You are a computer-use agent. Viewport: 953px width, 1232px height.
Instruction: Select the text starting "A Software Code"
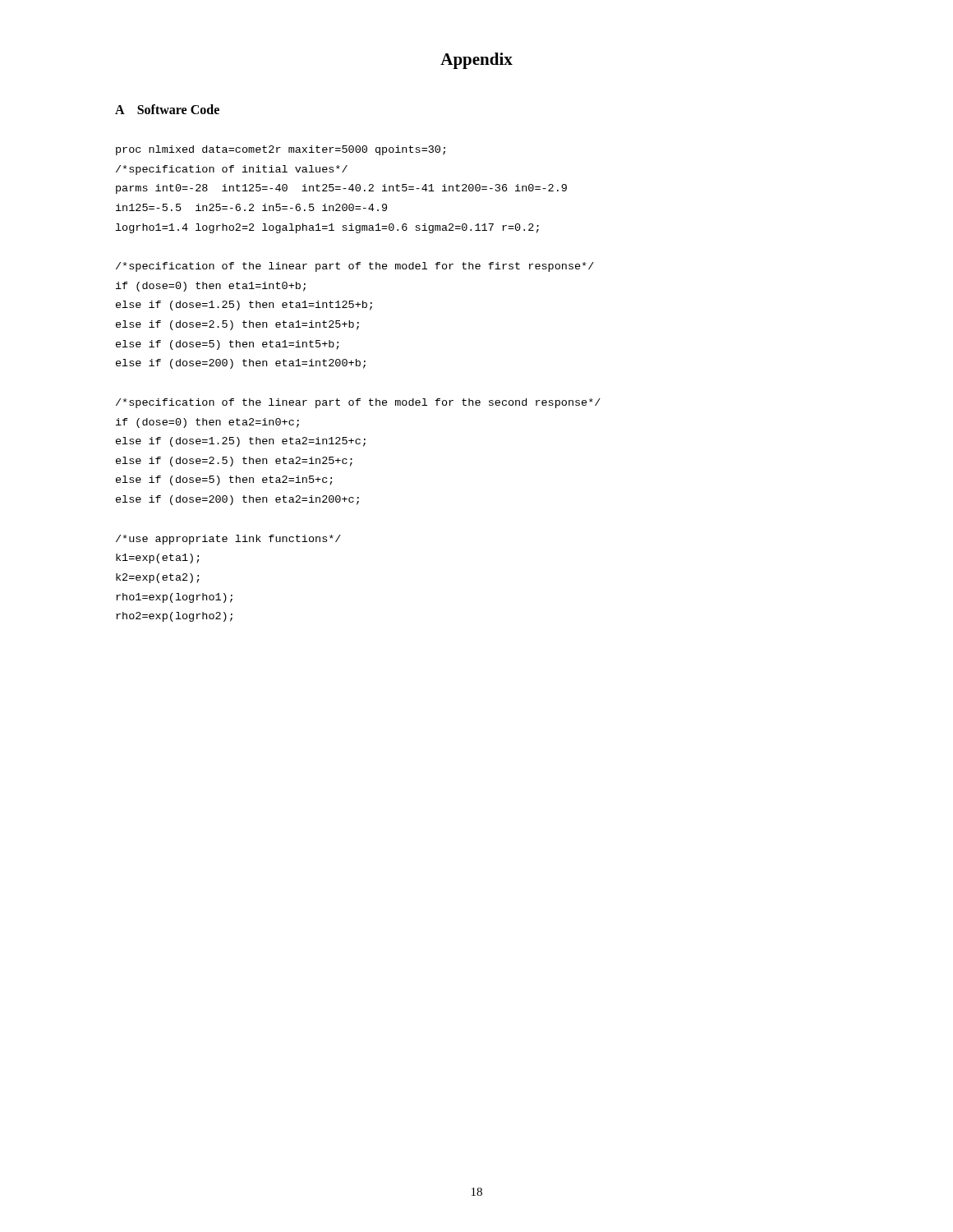point(167,110)
